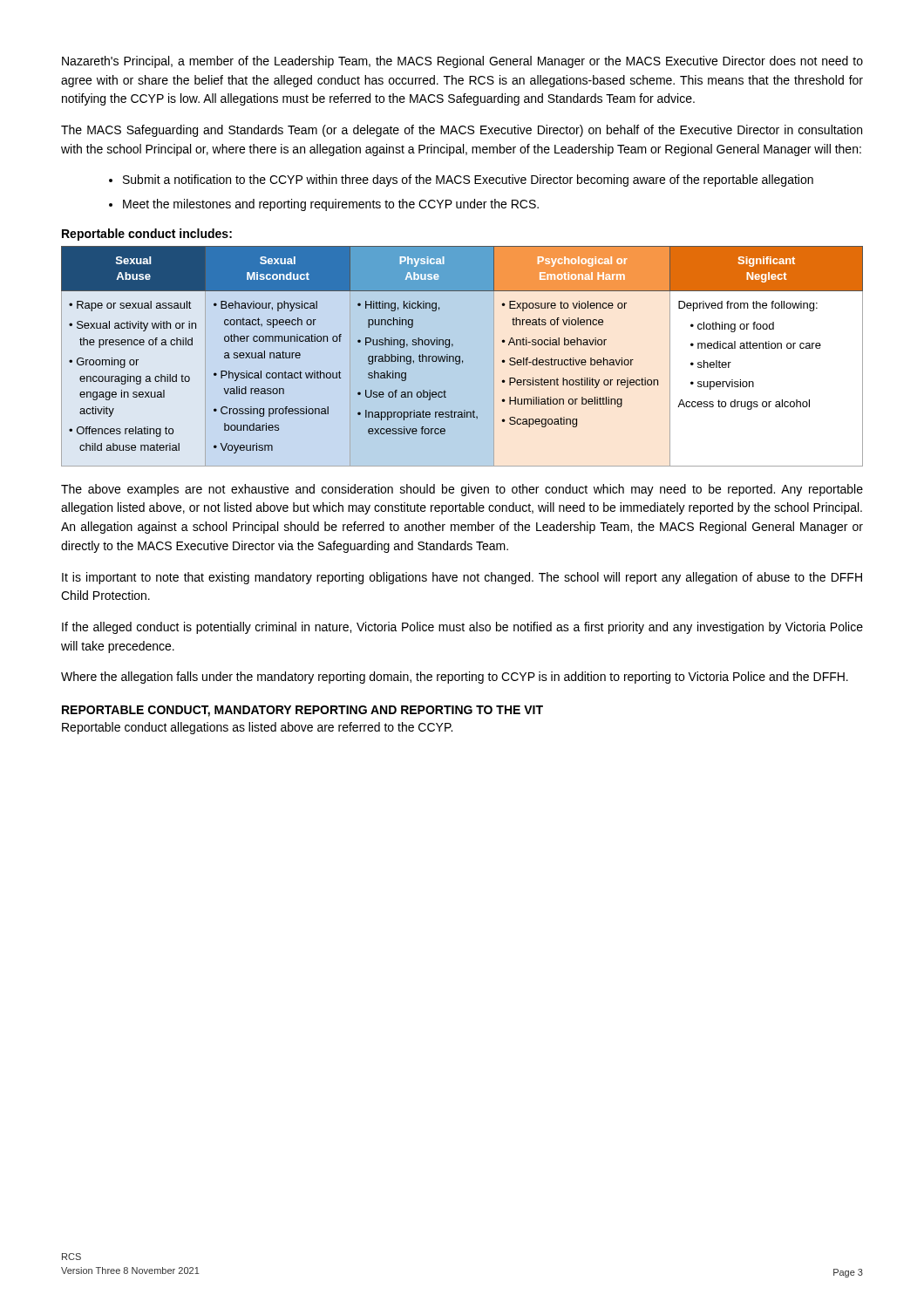Screen dimensions: 1308x924
Task: Find the block on this page that starts "Meet the milestones and reporting requirements to the"
Action: coord(331,204)
